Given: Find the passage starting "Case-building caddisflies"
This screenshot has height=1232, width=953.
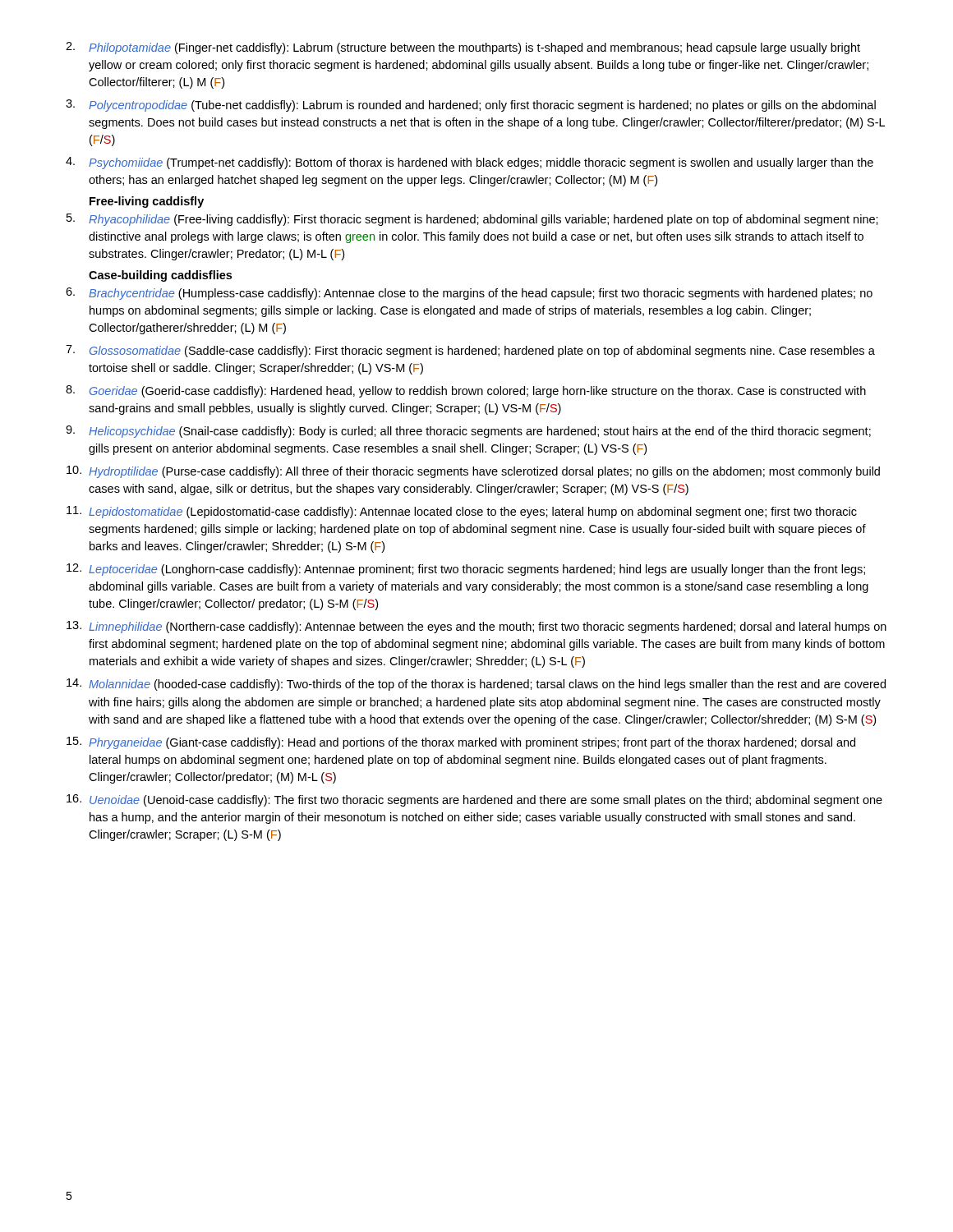Looking at the screenshot, I should click(161, 275).
